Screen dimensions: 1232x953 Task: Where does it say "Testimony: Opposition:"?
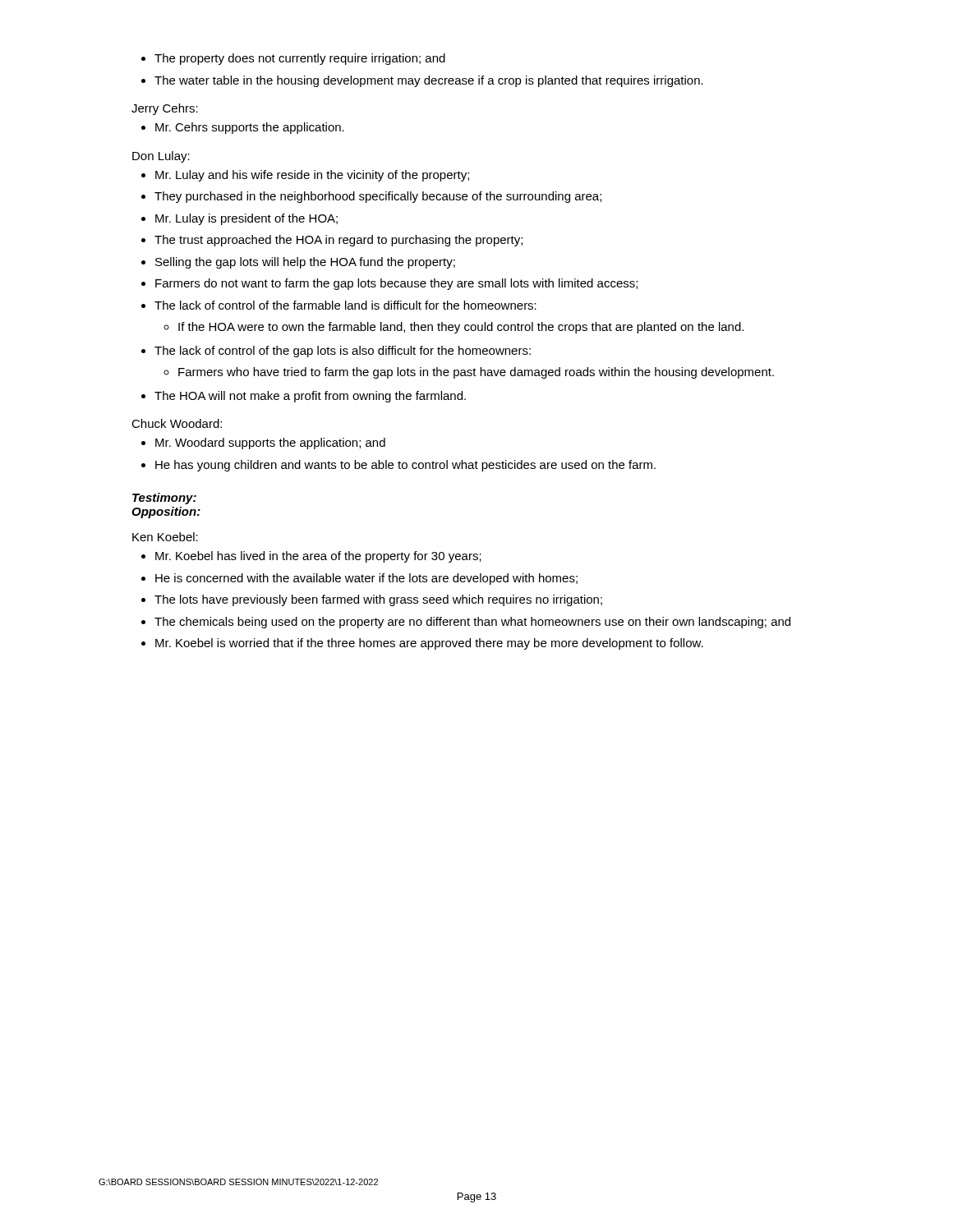pyautogui.click(x=166, y=504)
